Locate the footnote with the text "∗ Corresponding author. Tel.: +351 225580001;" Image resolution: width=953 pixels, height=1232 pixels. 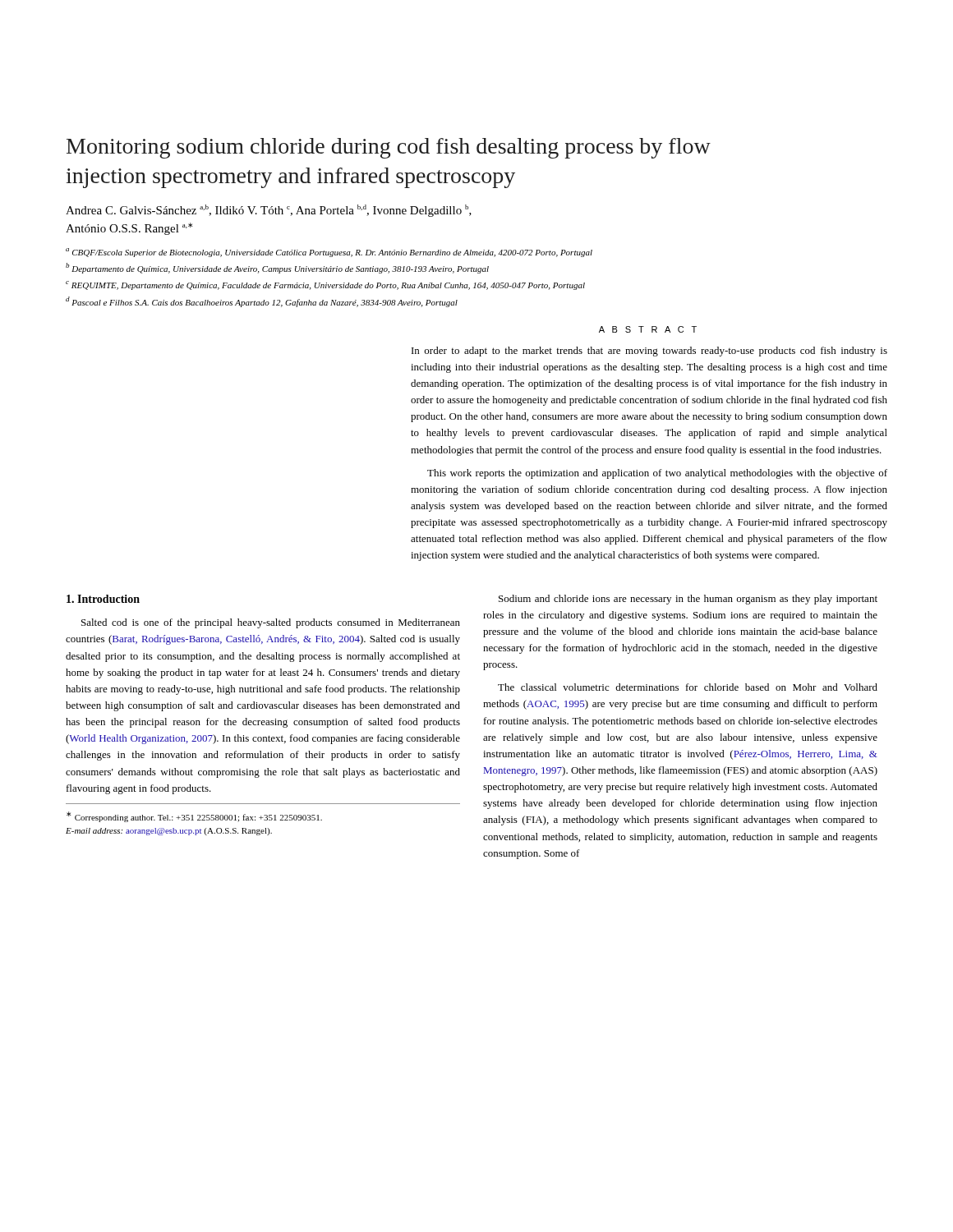(x=194, y=822)
